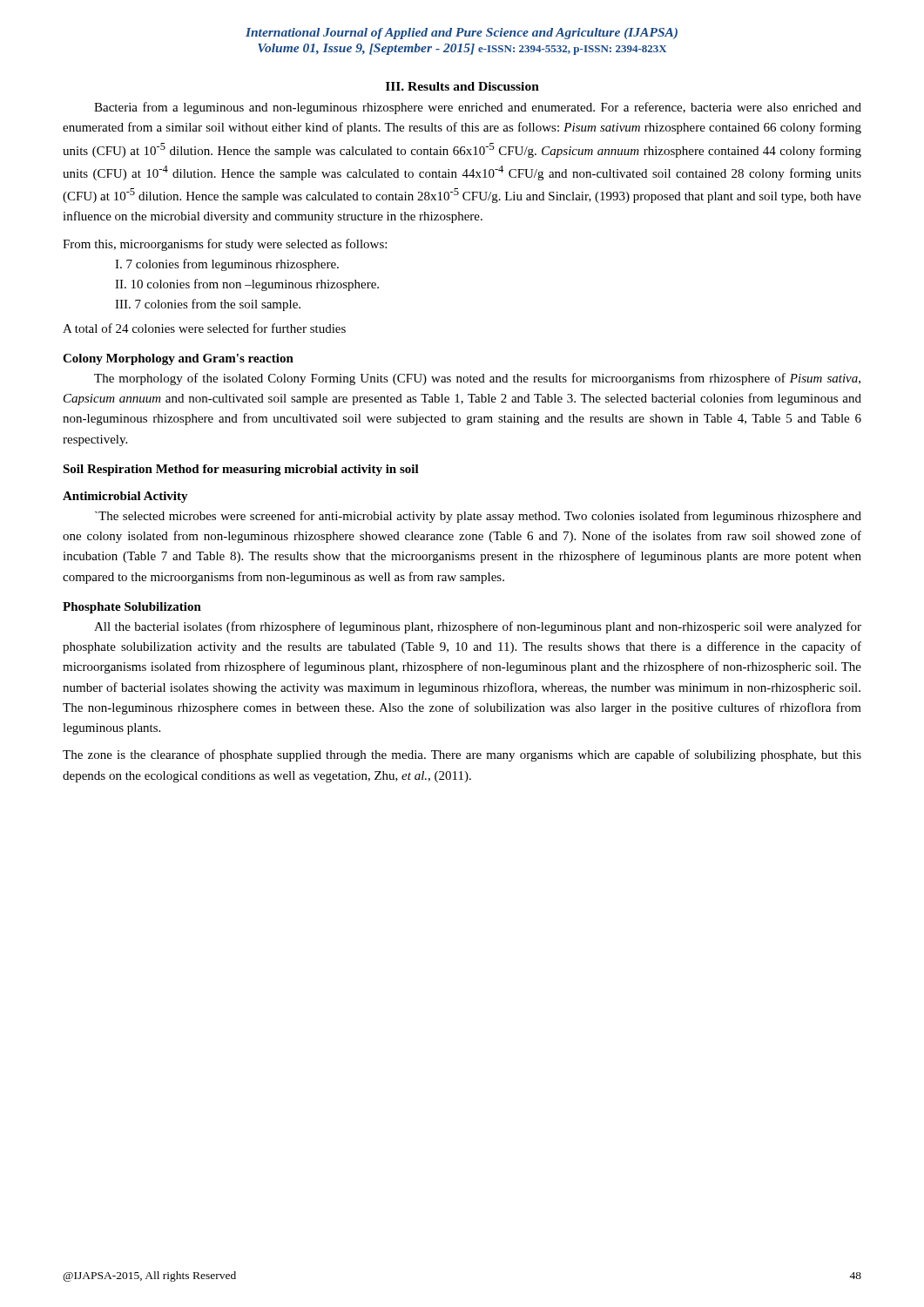
Task: Click on the list item that says "III. 7 colonies from the soil sample."
Action: (x=208, y=304)
